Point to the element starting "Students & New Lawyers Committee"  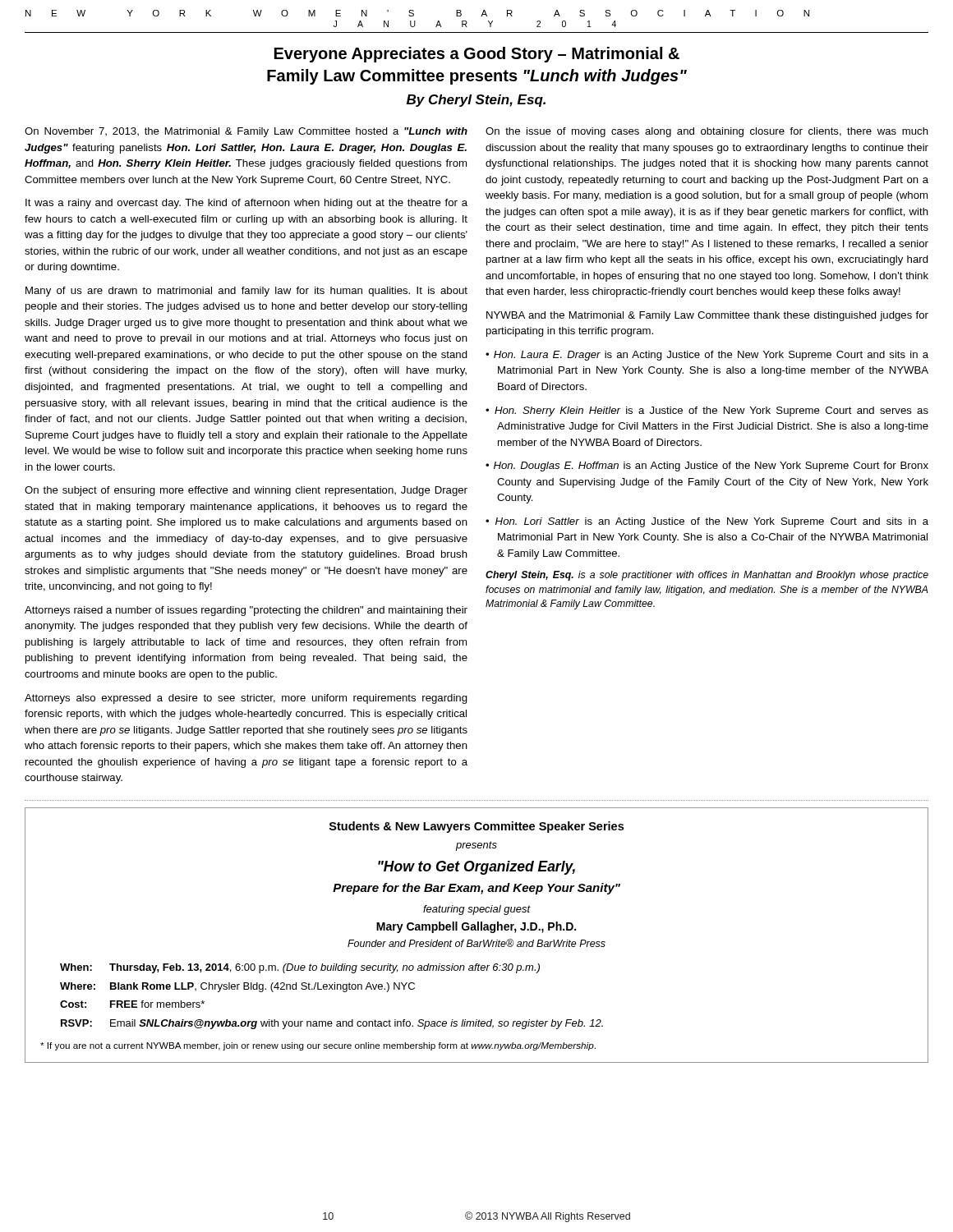476,935
